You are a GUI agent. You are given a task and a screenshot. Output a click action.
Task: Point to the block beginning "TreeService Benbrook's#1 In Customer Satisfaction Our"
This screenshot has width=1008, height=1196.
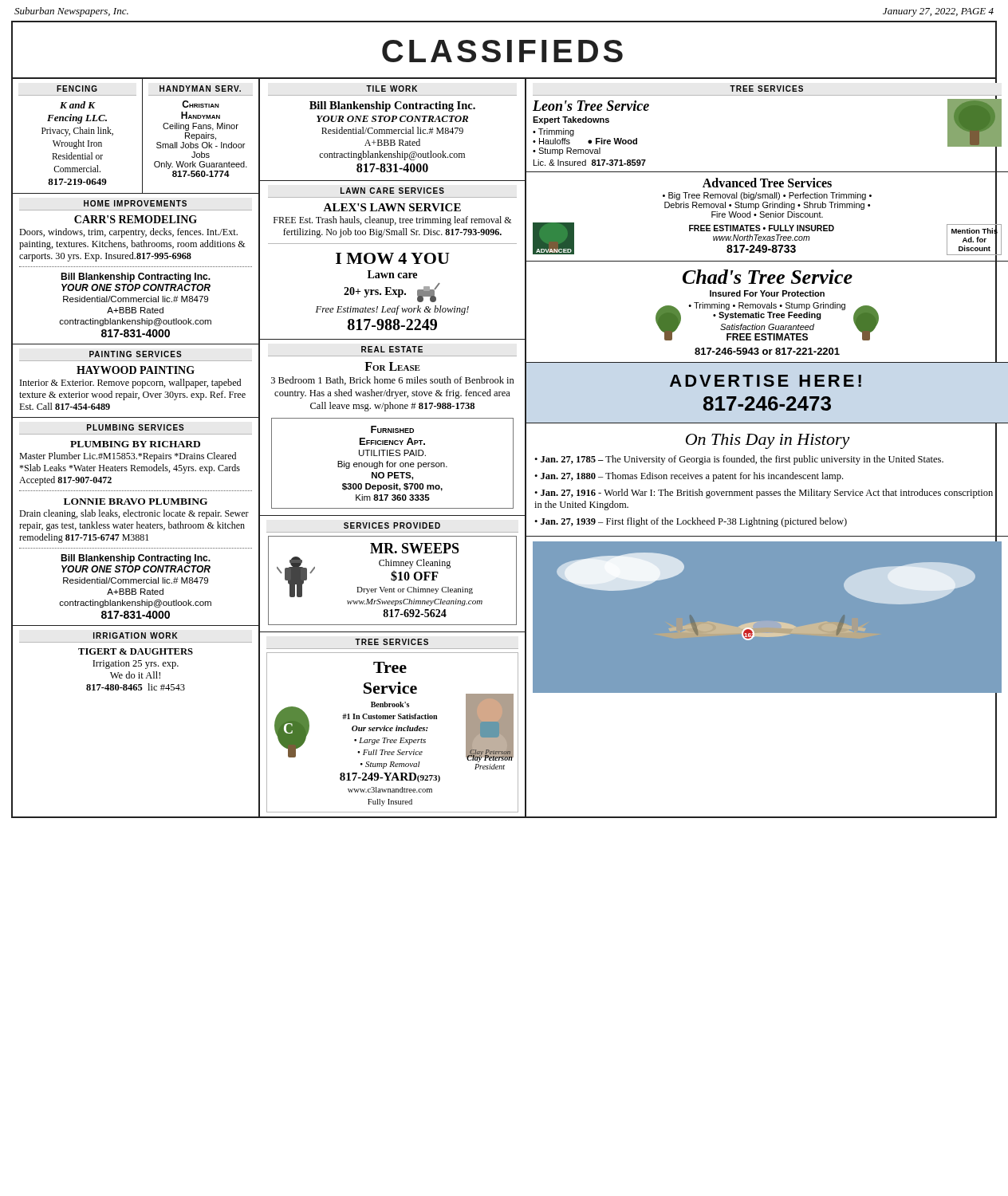[390, 732]
